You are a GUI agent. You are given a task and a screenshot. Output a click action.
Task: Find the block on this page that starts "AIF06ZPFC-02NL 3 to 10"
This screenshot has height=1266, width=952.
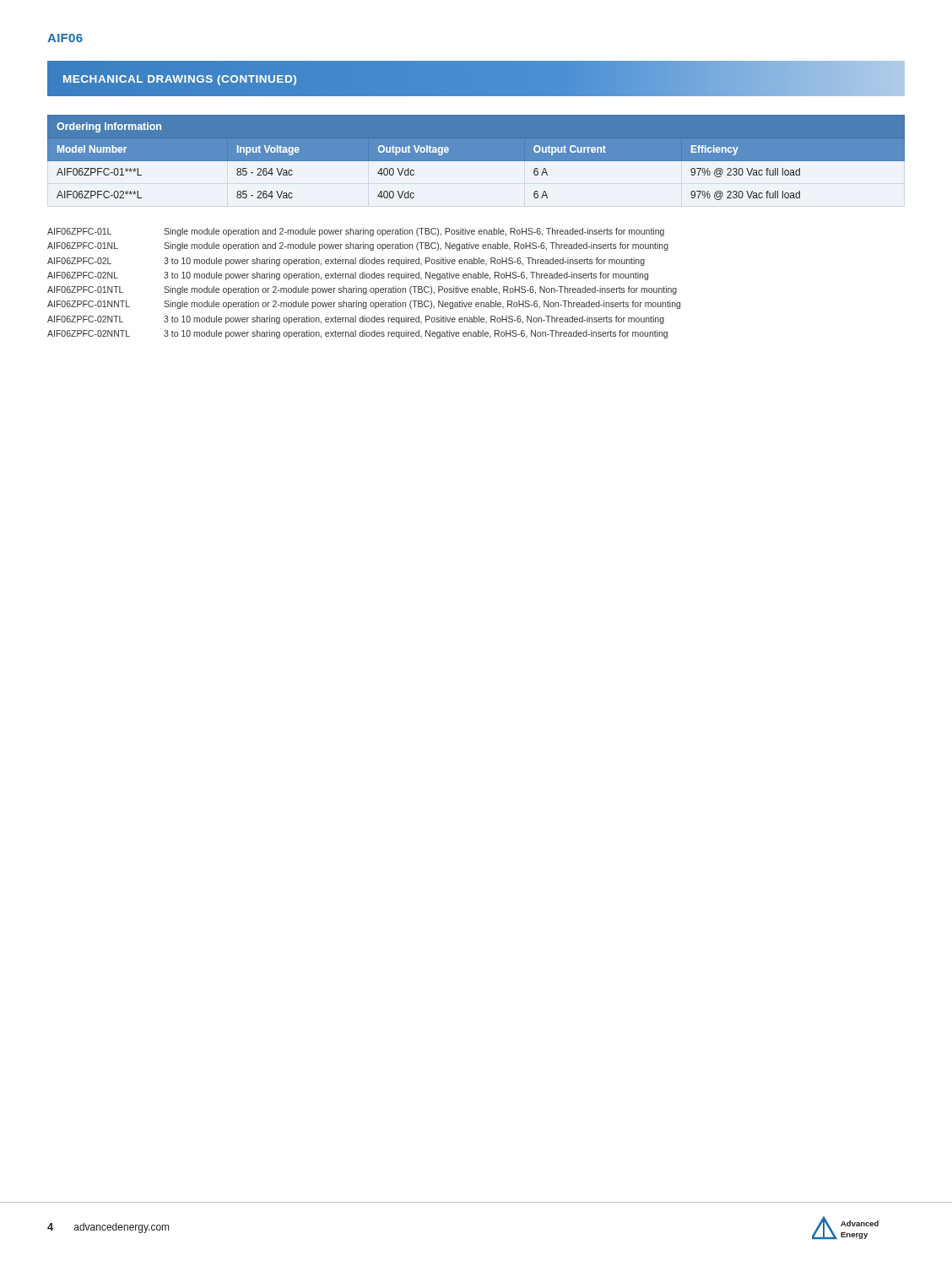[476, 275]
